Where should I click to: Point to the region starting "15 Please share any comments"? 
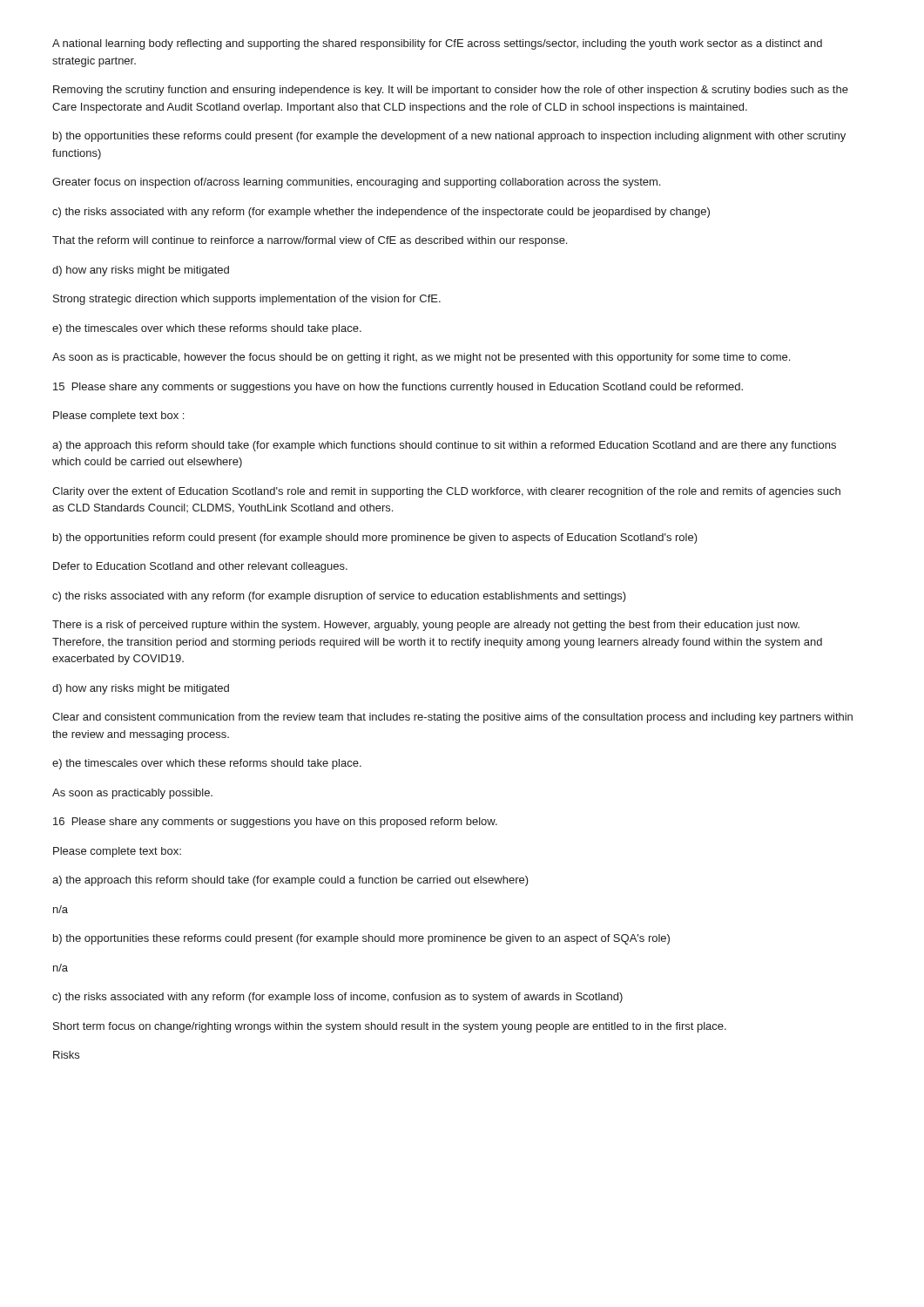pos(398,386)
